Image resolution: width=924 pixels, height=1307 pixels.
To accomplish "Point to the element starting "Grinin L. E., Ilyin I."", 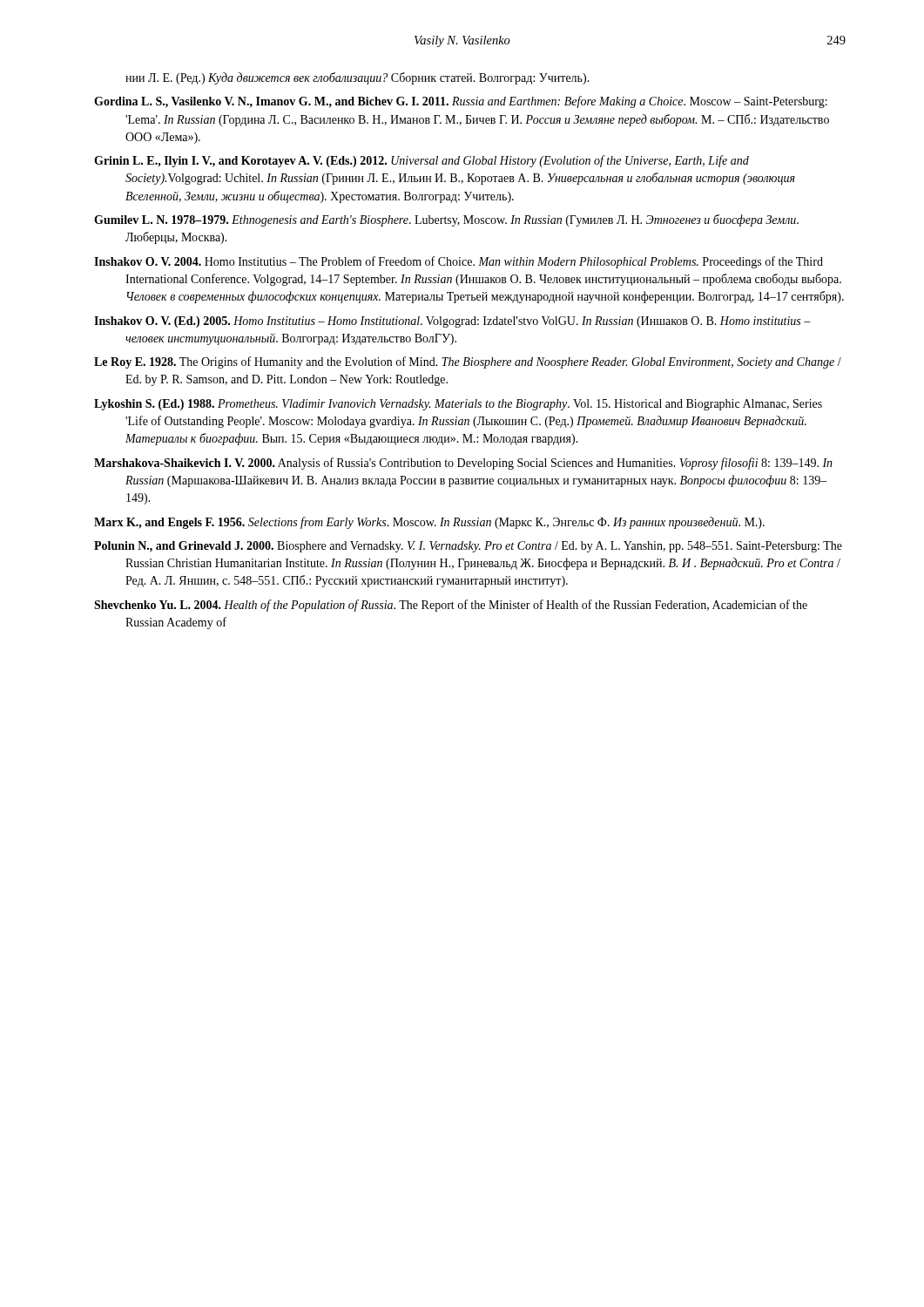I will (x=445, y=179).
